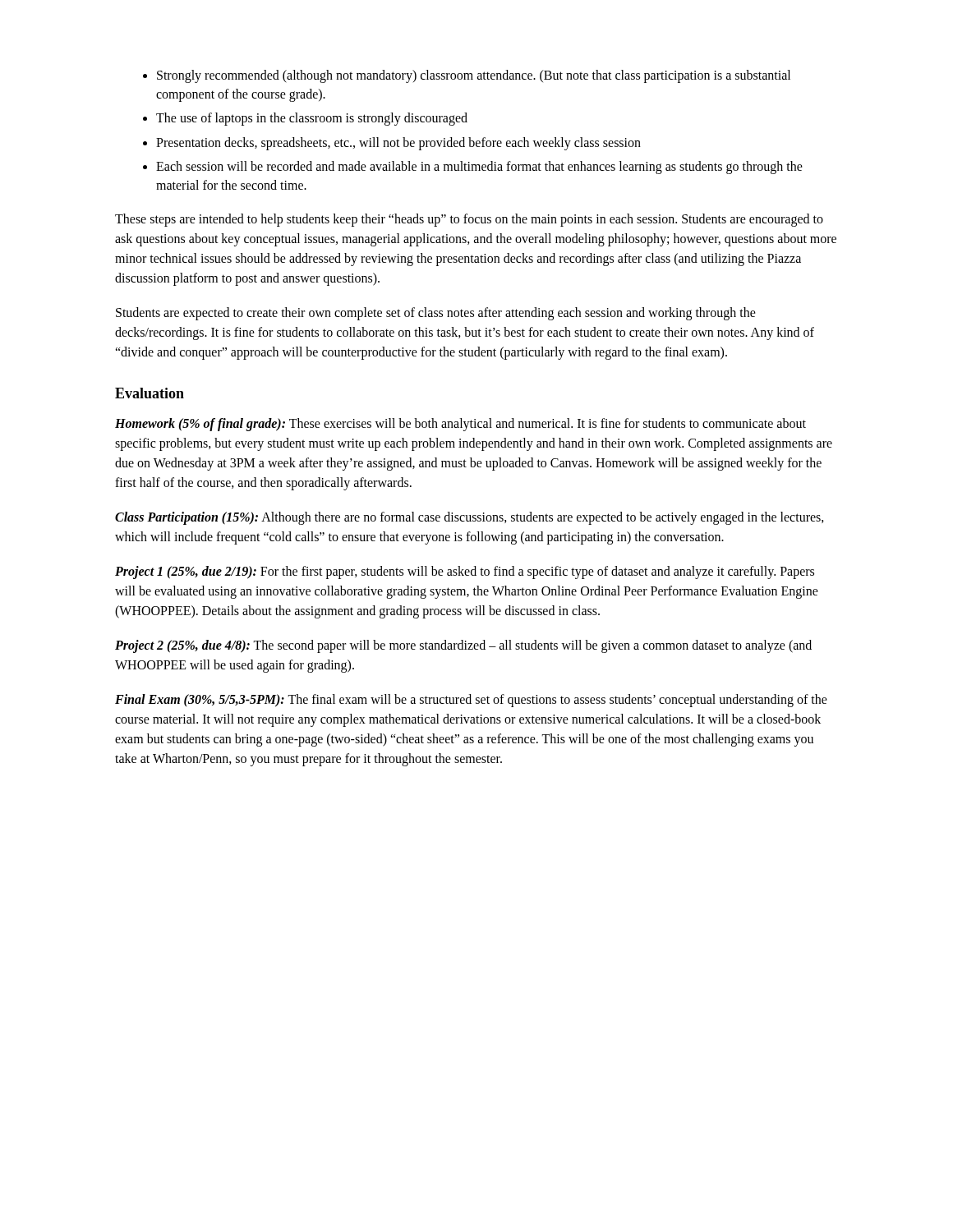Locate the list item that says "Strongly recommended (although not mandatory)"
Image resolution: width=953 pixels, height=1232 pixels.
tap(473, 85)
